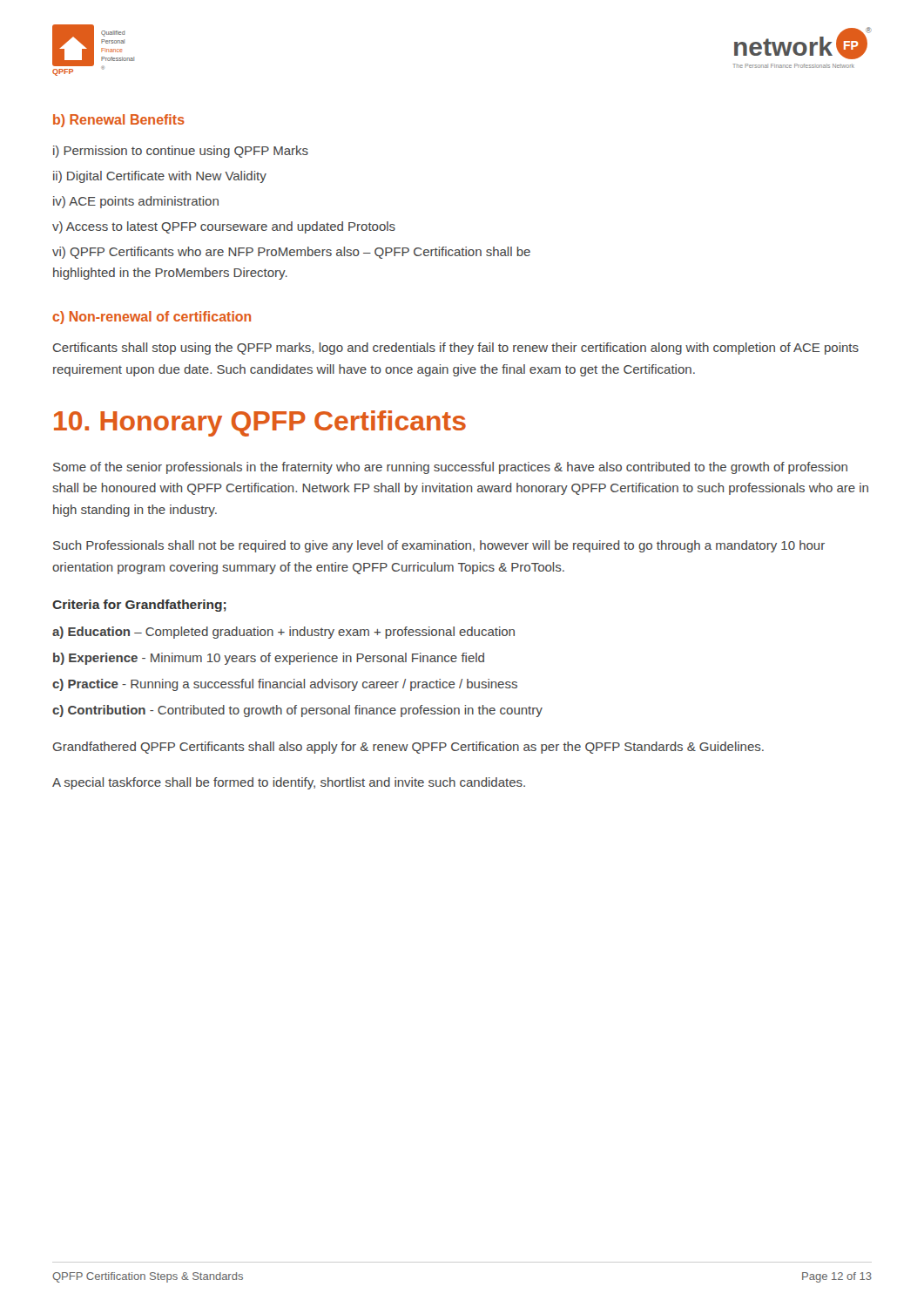Find the list item containing "vi) QPFP Certificants who are NFP"
Viewport: 924px width, 1307px height.
click(291, 262)
